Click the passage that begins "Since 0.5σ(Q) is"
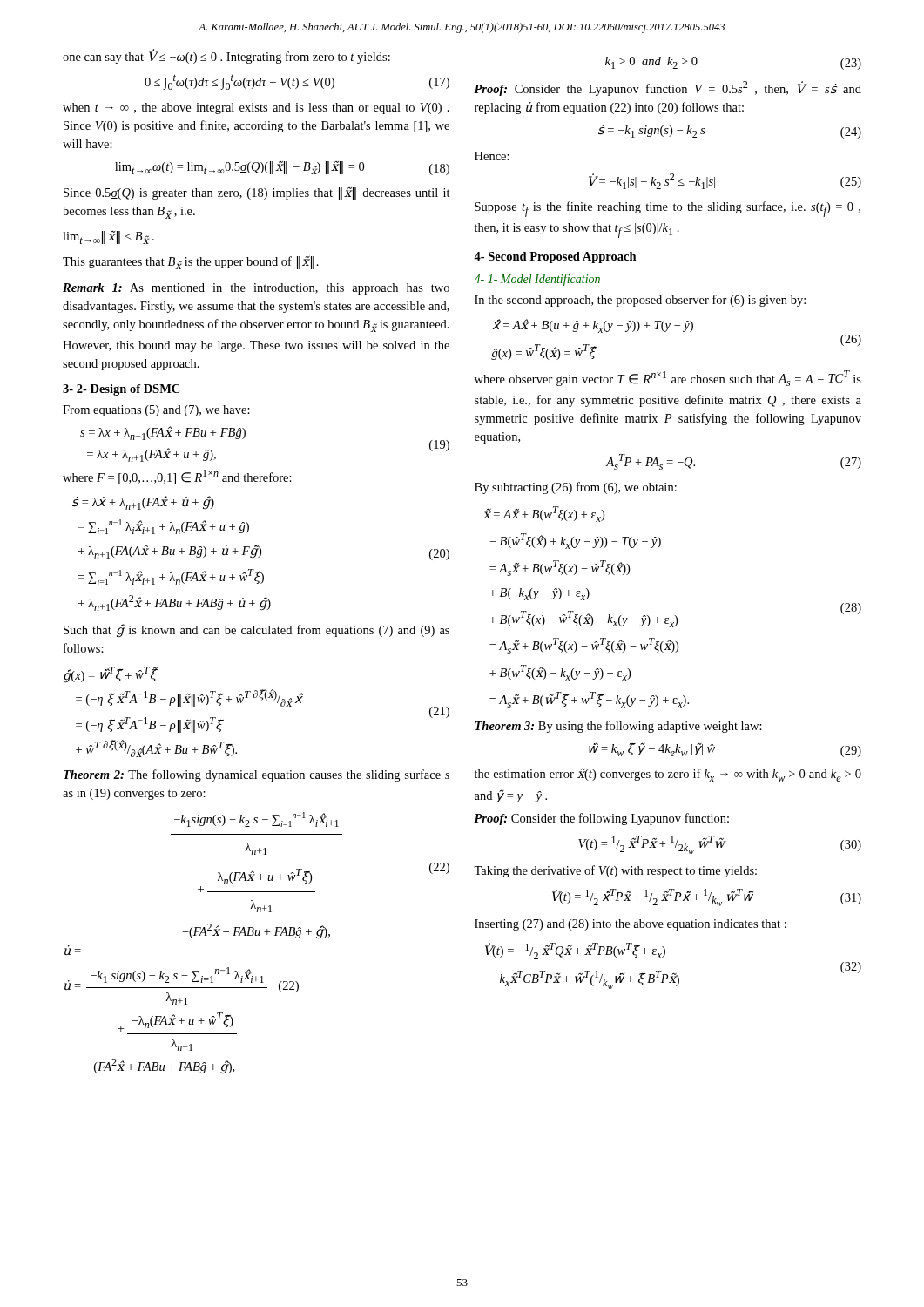This screenshot has width=924, height=1307. click(x=257, y=194)
